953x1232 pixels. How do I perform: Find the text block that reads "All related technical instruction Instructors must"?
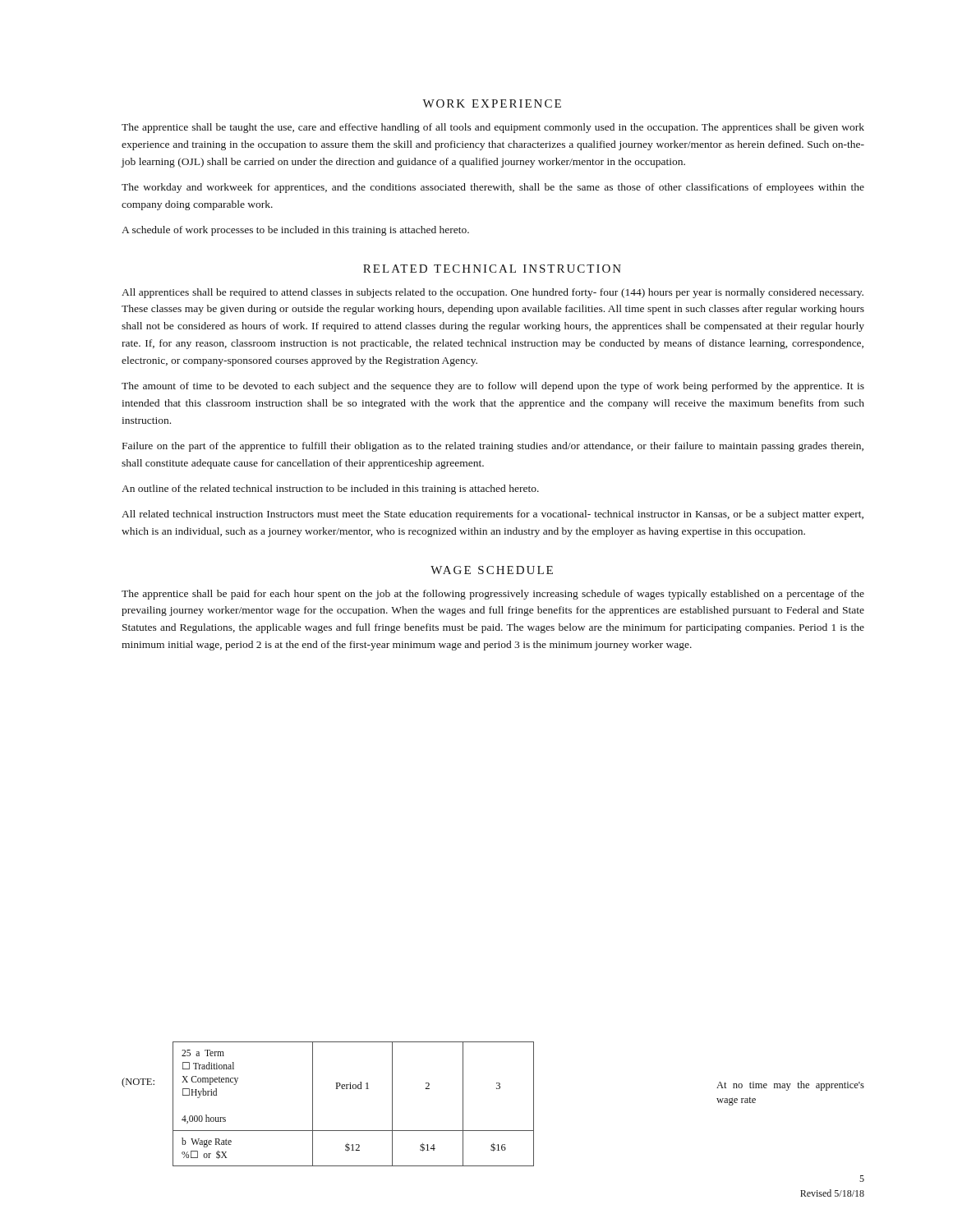point(493,522)
